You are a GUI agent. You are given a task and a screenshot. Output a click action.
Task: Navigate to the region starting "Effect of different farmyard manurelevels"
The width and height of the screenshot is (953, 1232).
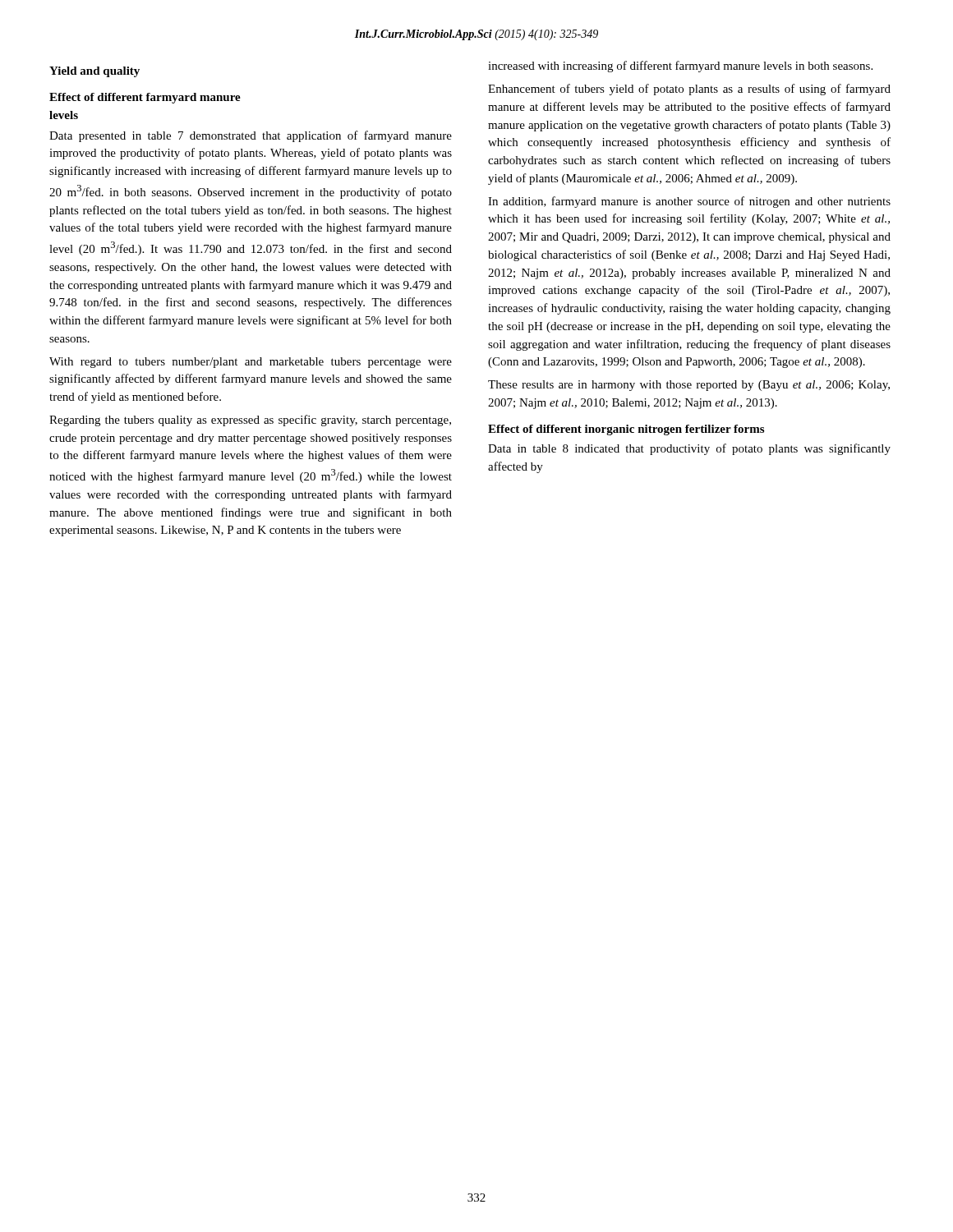tap(145, 106)
